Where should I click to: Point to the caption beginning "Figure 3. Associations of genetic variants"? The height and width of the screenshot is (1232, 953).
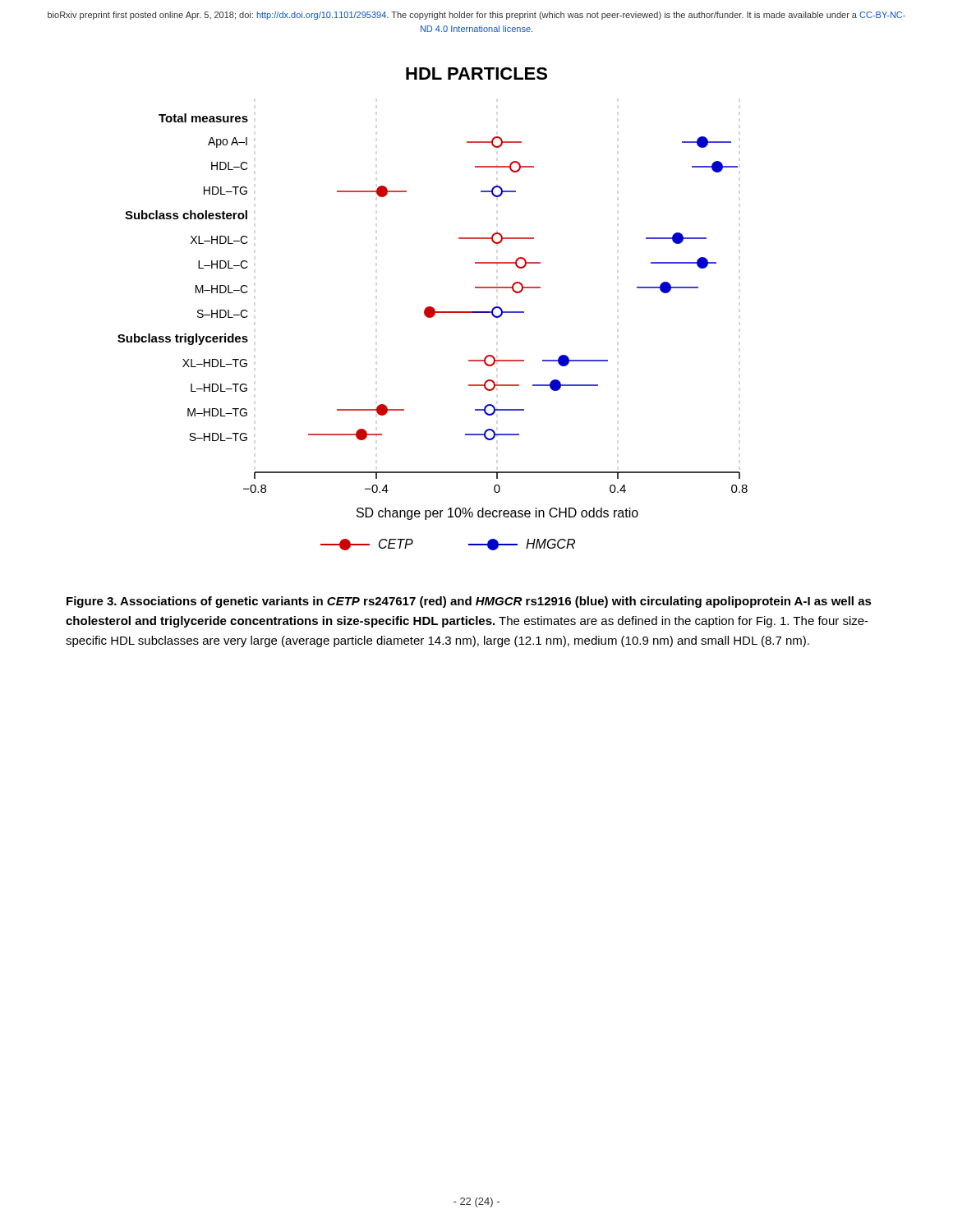(469, 620)
